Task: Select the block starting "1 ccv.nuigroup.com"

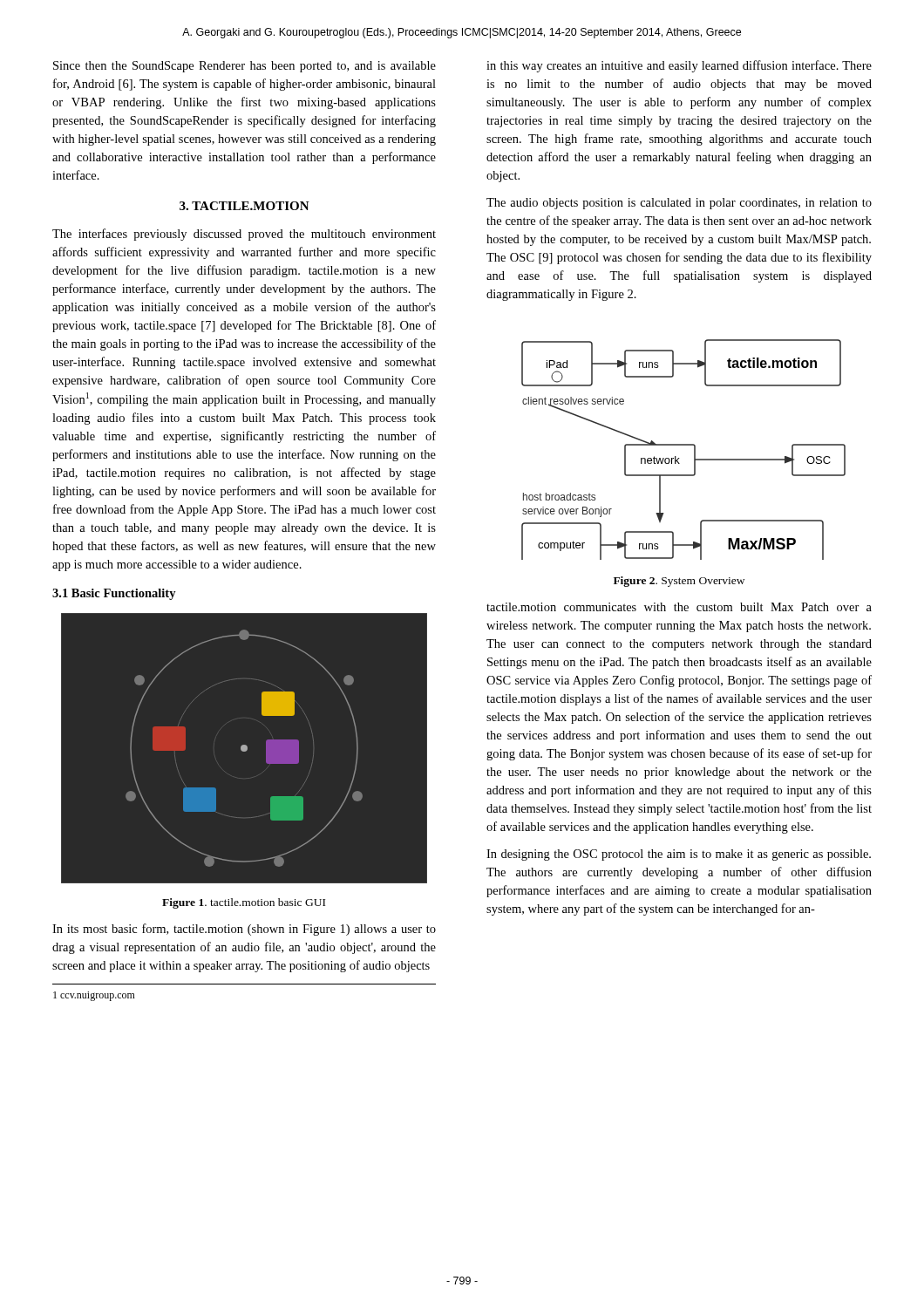Action: [x=94, y=995]
